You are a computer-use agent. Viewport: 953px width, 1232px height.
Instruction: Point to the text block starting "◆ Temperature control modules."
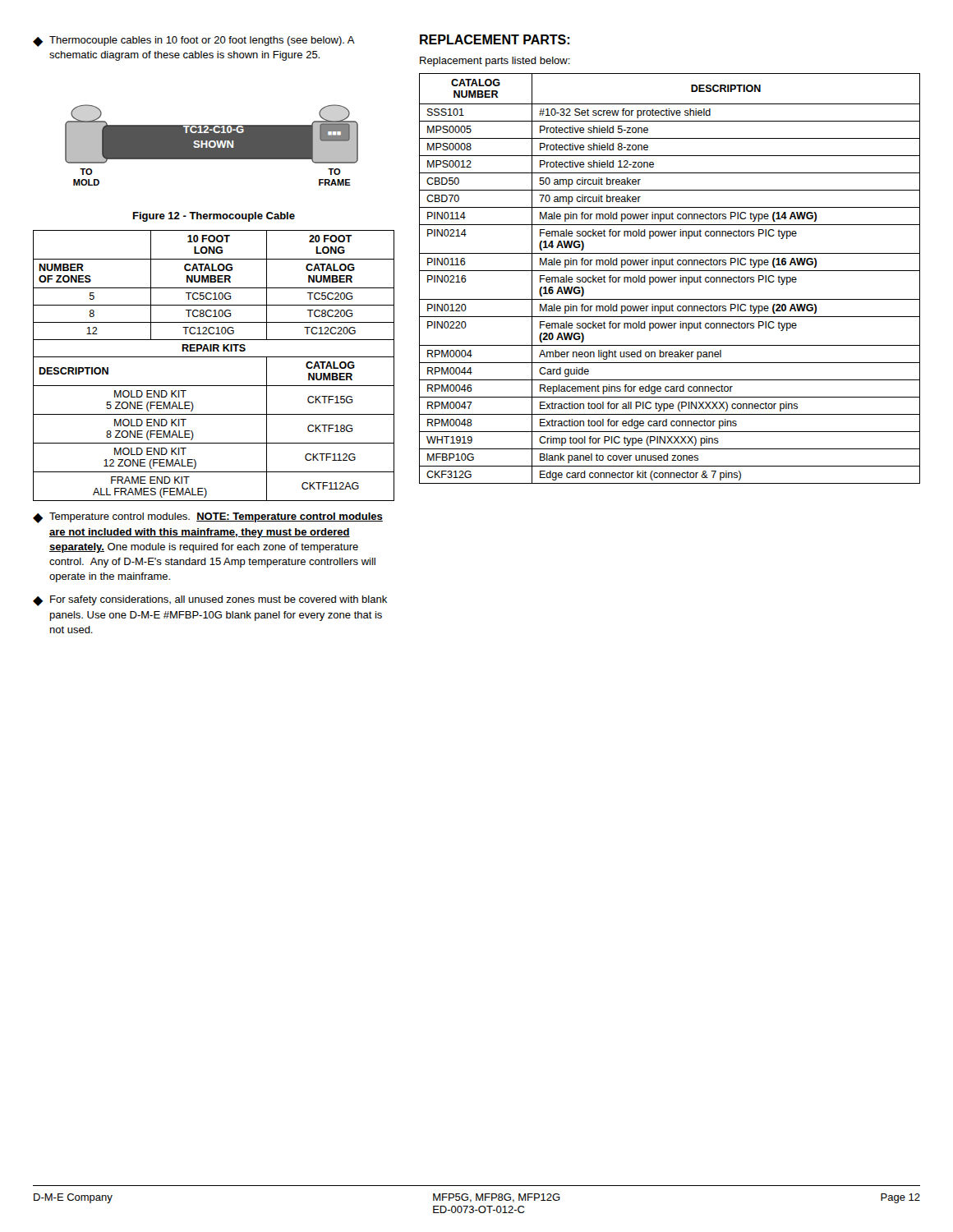tap(214, 547)
